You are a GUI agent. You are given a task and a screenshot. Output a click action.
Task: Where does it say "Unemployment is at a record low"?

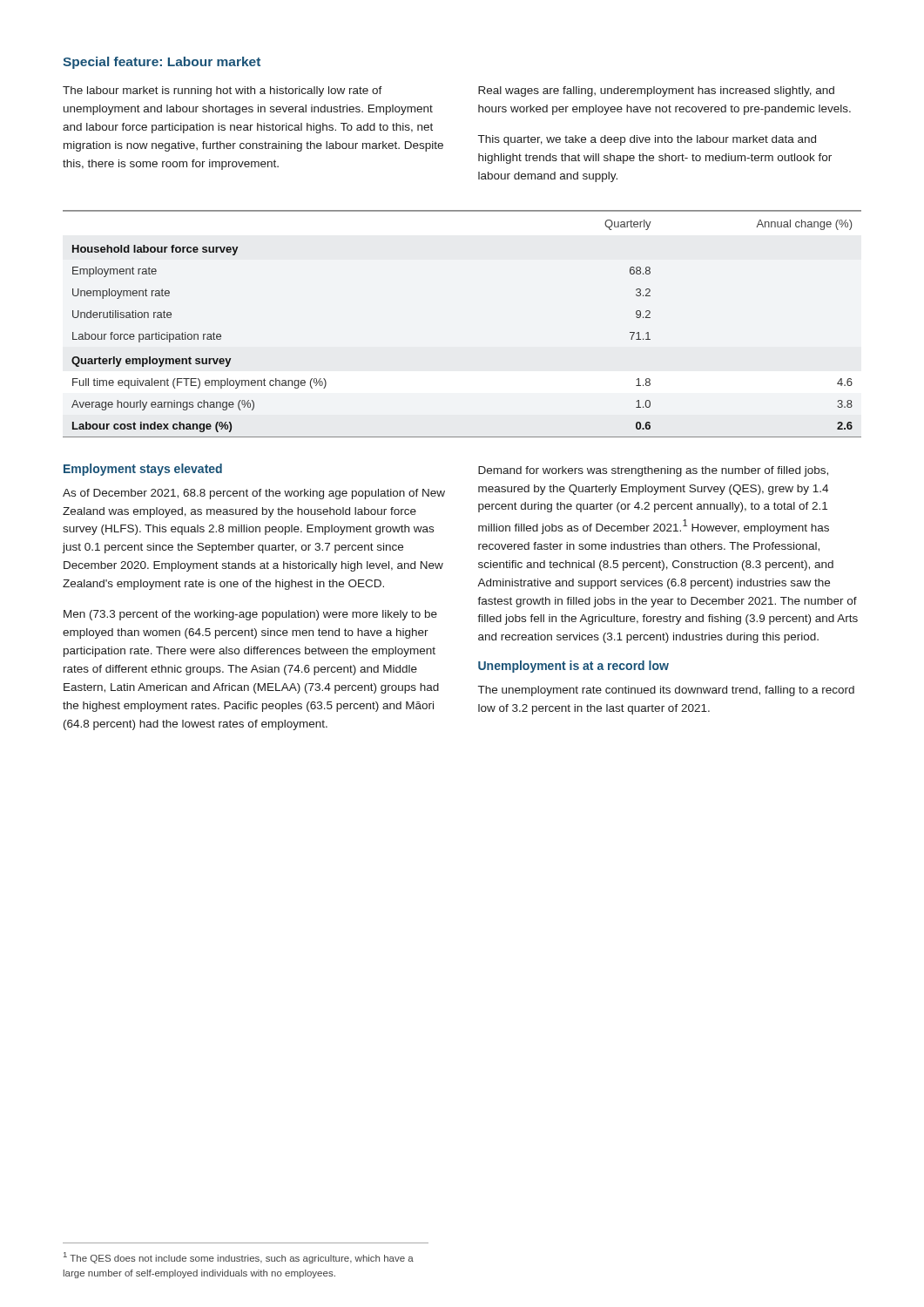pos(573,666)
